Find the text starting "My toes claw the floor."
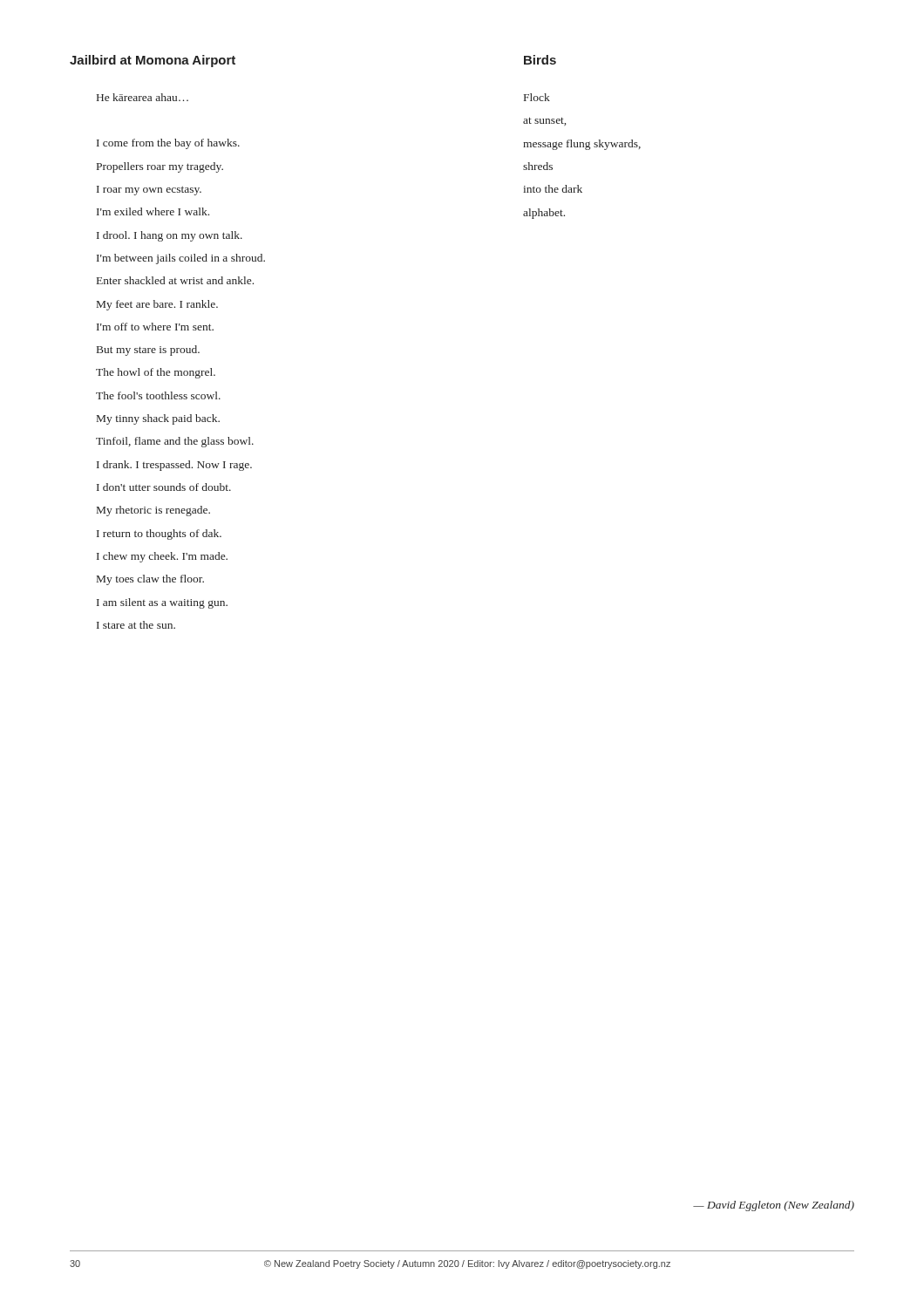The height and width of the screenshot is (1308, 924). [150, 579]
